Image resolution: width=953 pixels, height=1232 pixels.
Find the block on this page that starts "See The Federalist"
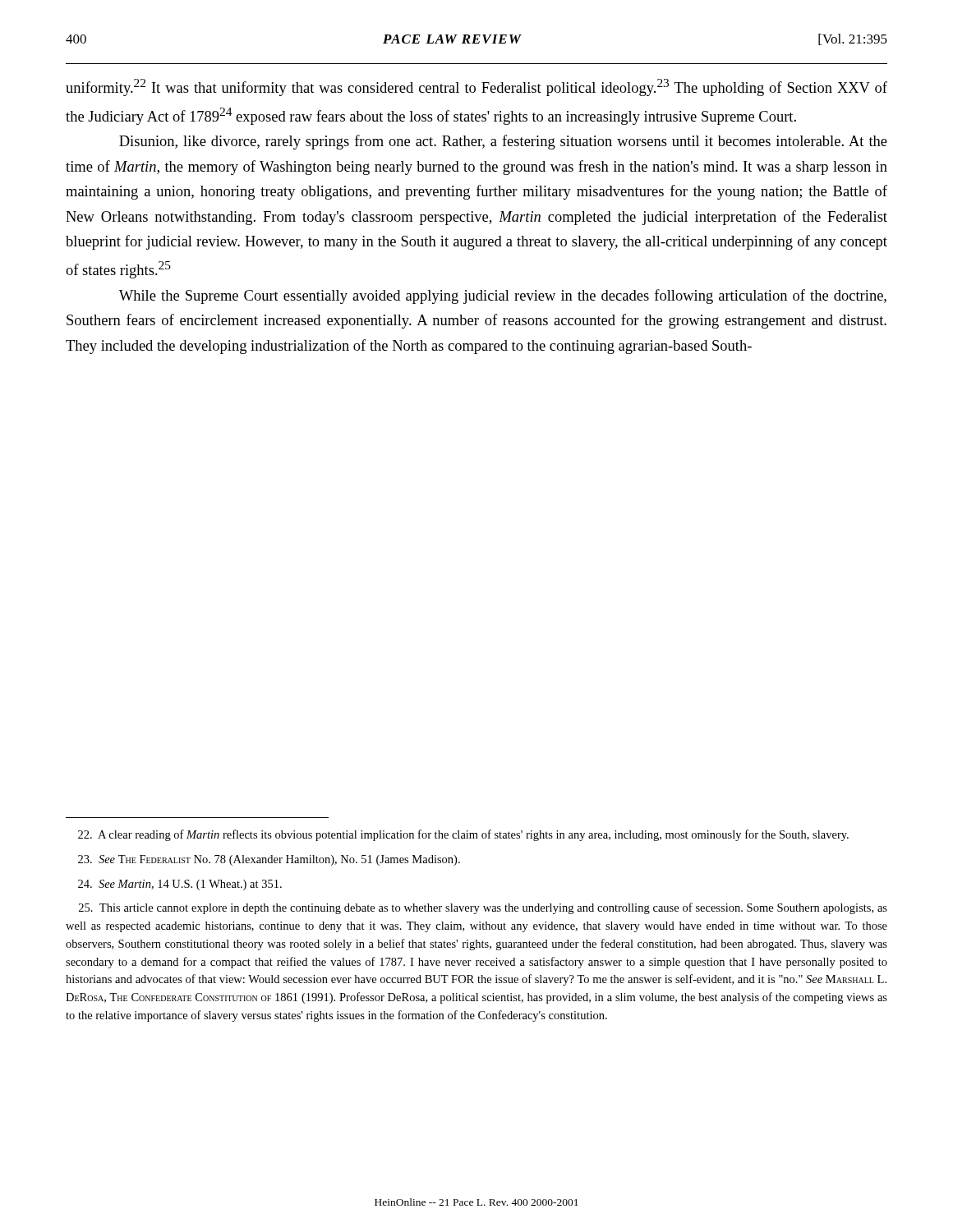[x=263, y=859]
